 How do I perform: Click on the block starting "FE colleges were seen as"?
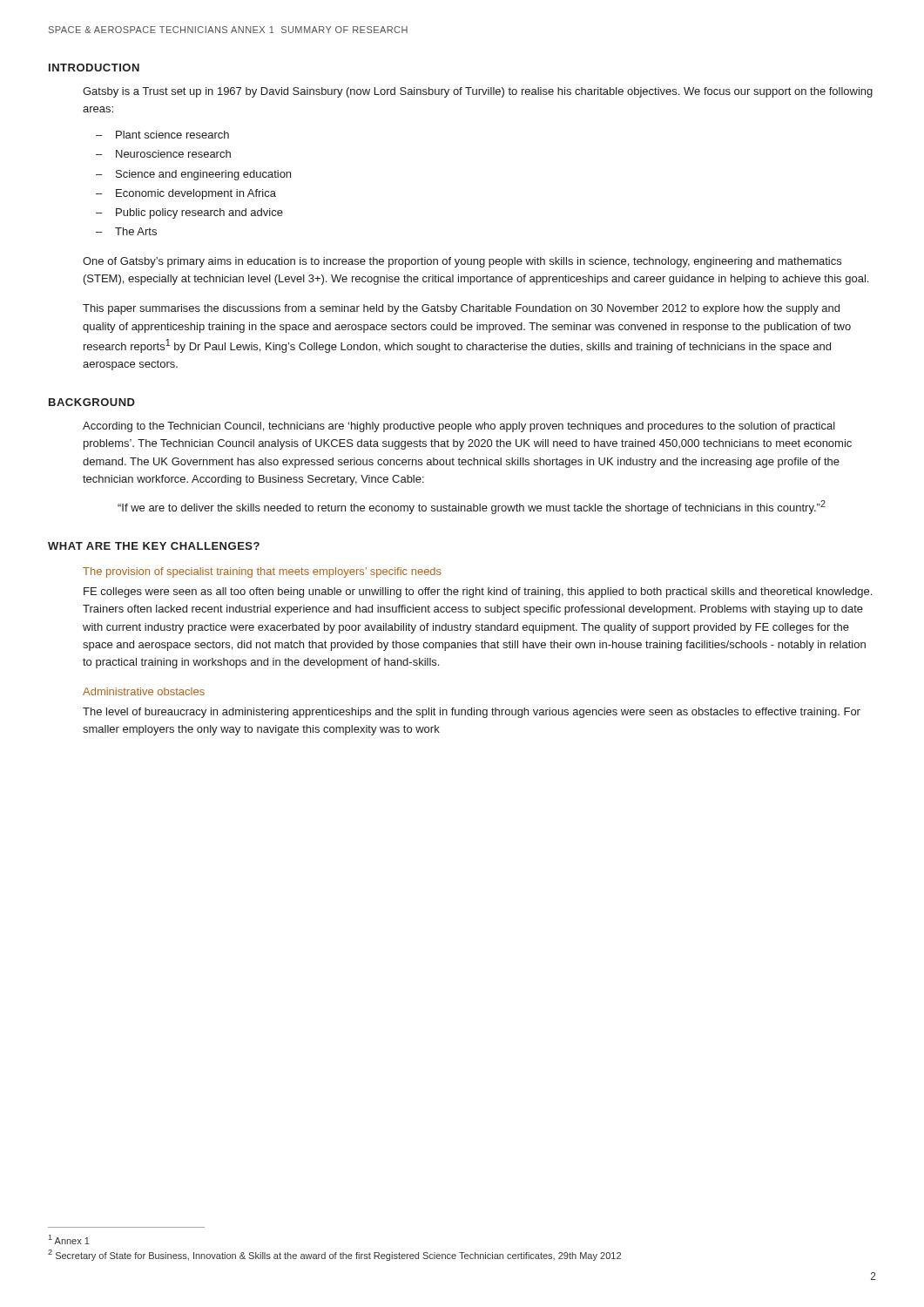478,627
